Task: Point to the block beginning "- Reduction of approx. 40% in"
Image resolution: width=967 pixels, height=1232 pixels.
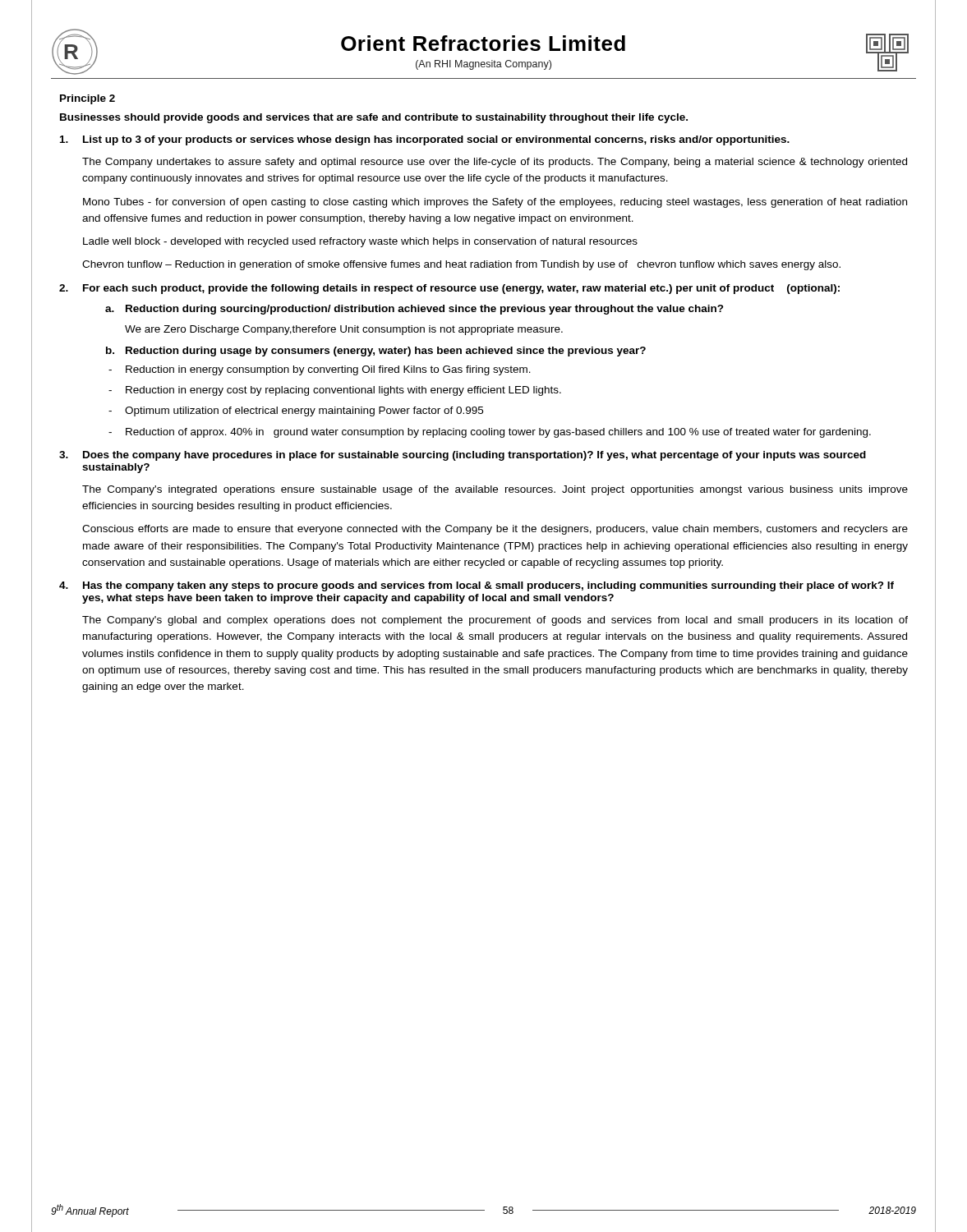Action: click(508, 432)
